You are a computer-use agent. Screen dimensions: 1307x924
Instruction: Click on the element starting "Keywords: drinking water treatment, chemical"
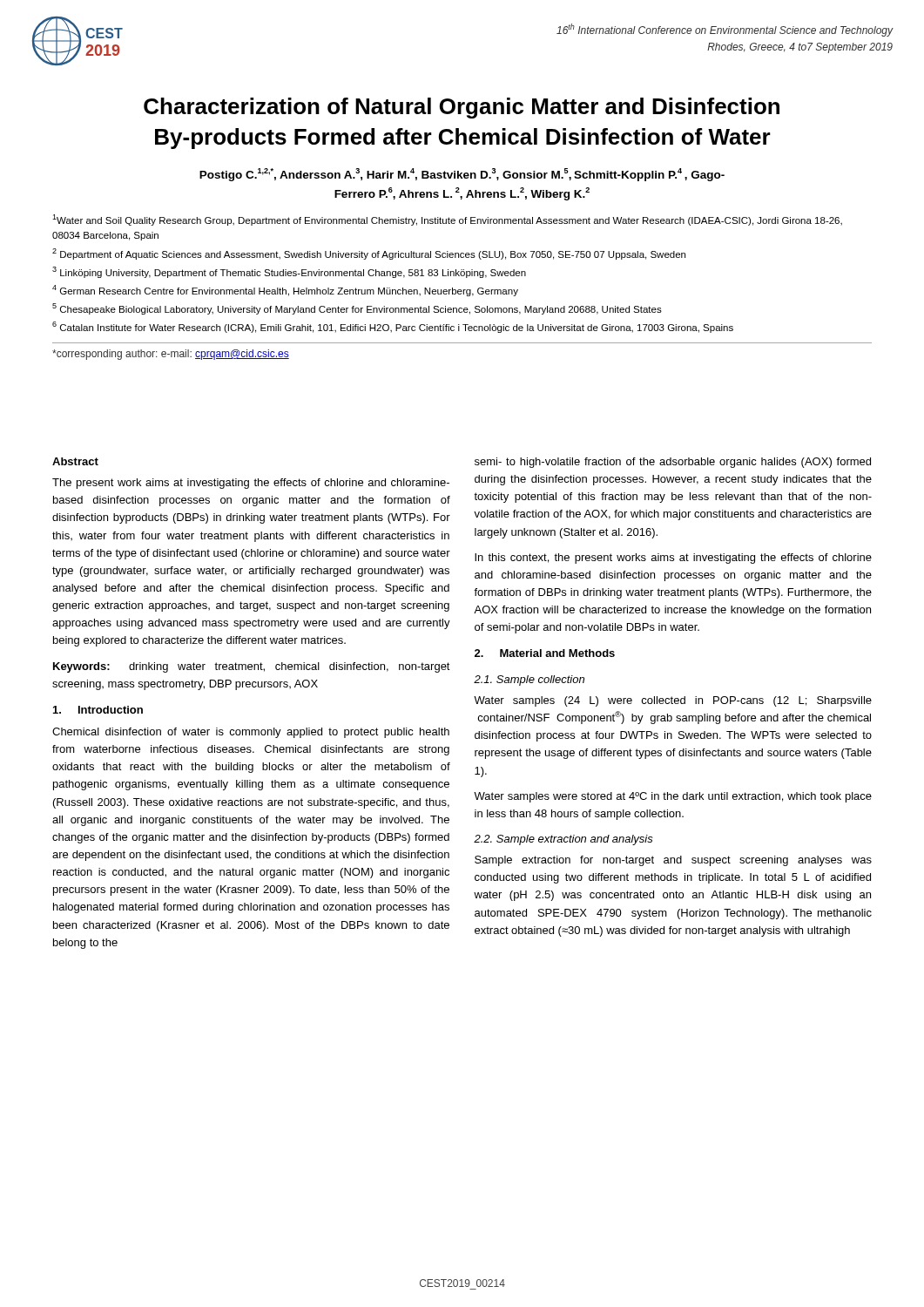(251, 675)
